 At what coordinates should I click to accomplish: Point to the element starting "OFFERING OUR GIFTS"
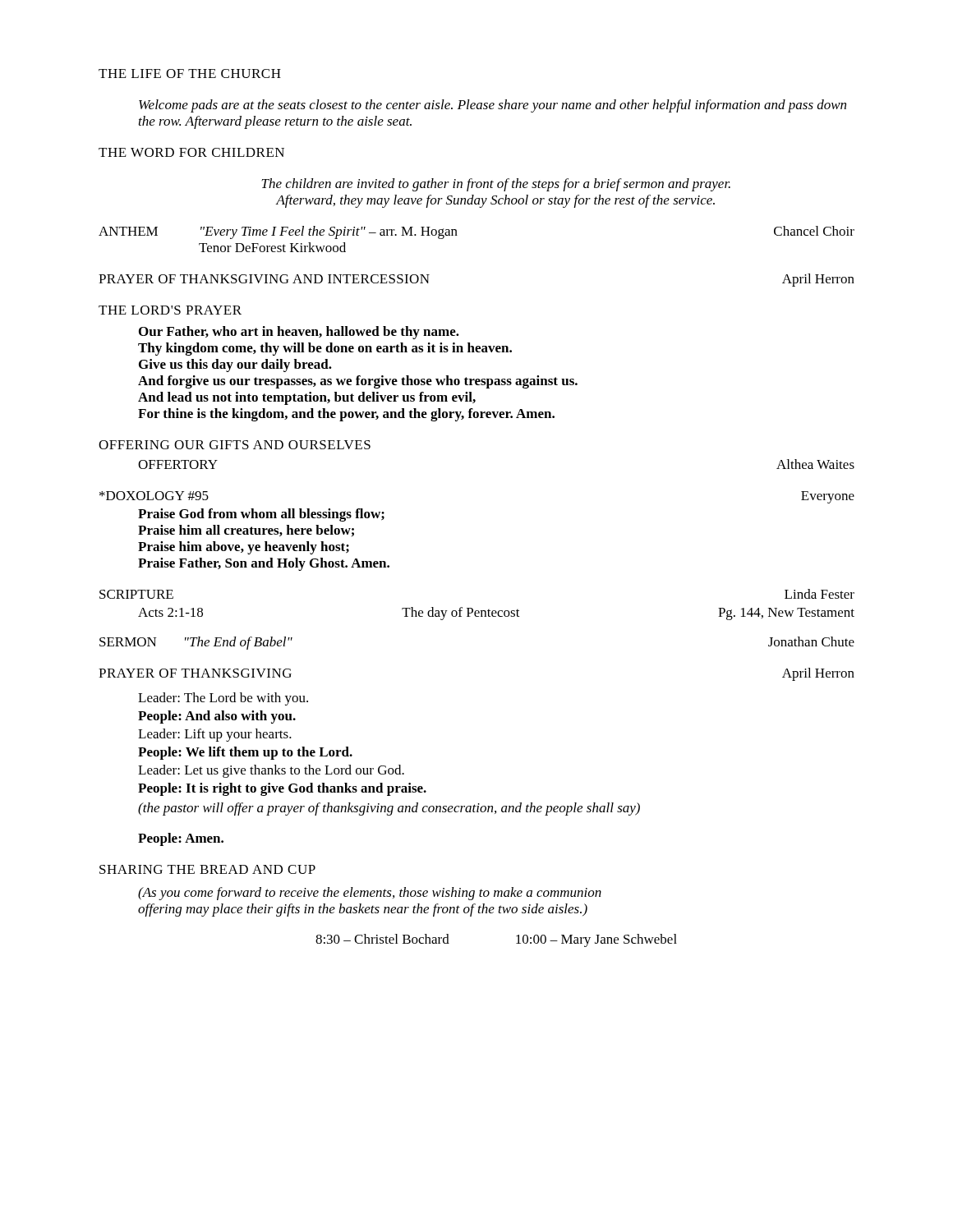click(235, 445)
